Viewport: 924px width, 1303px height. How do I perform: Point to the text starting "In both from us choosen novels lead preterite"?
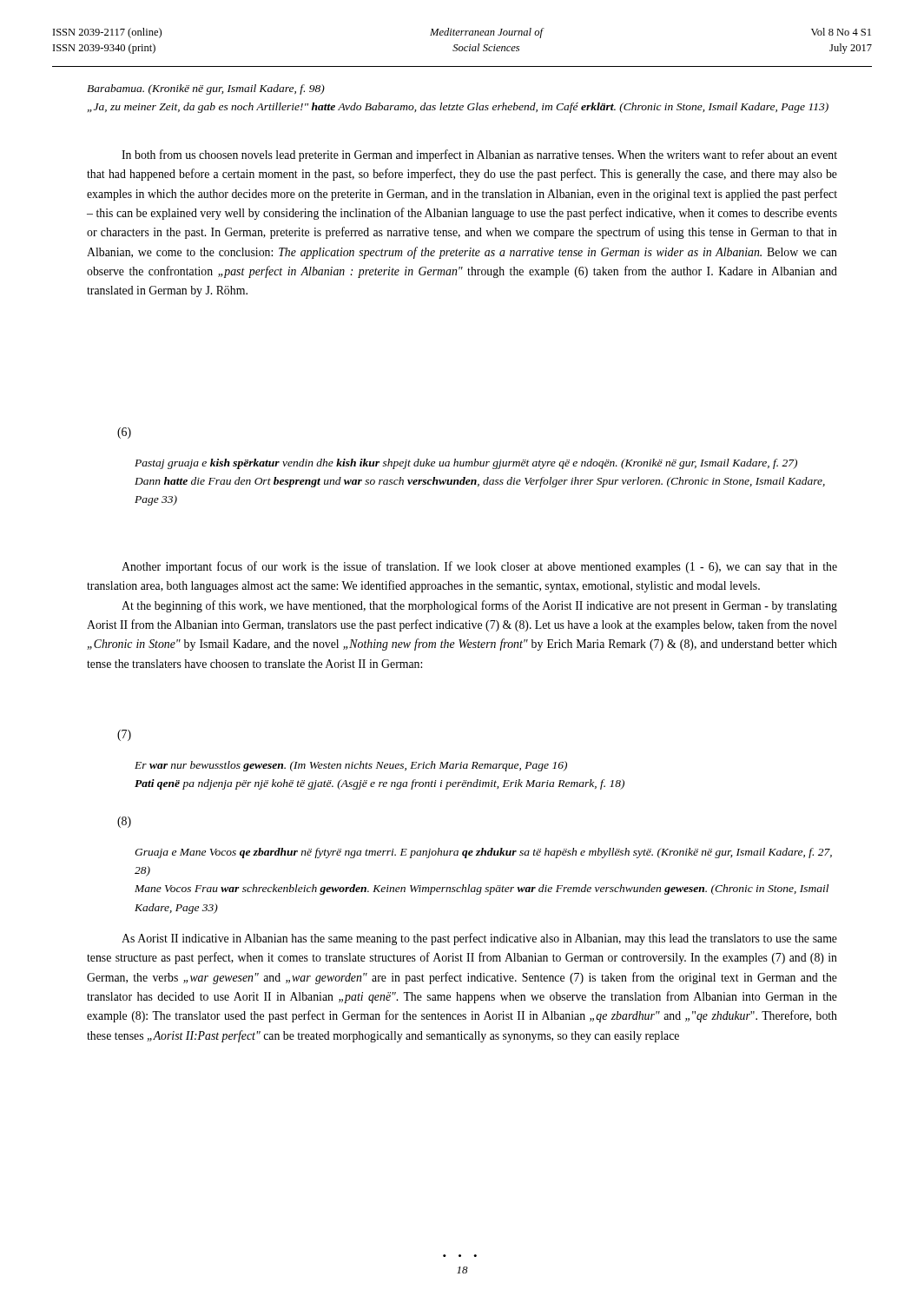(x=462, y=224)
